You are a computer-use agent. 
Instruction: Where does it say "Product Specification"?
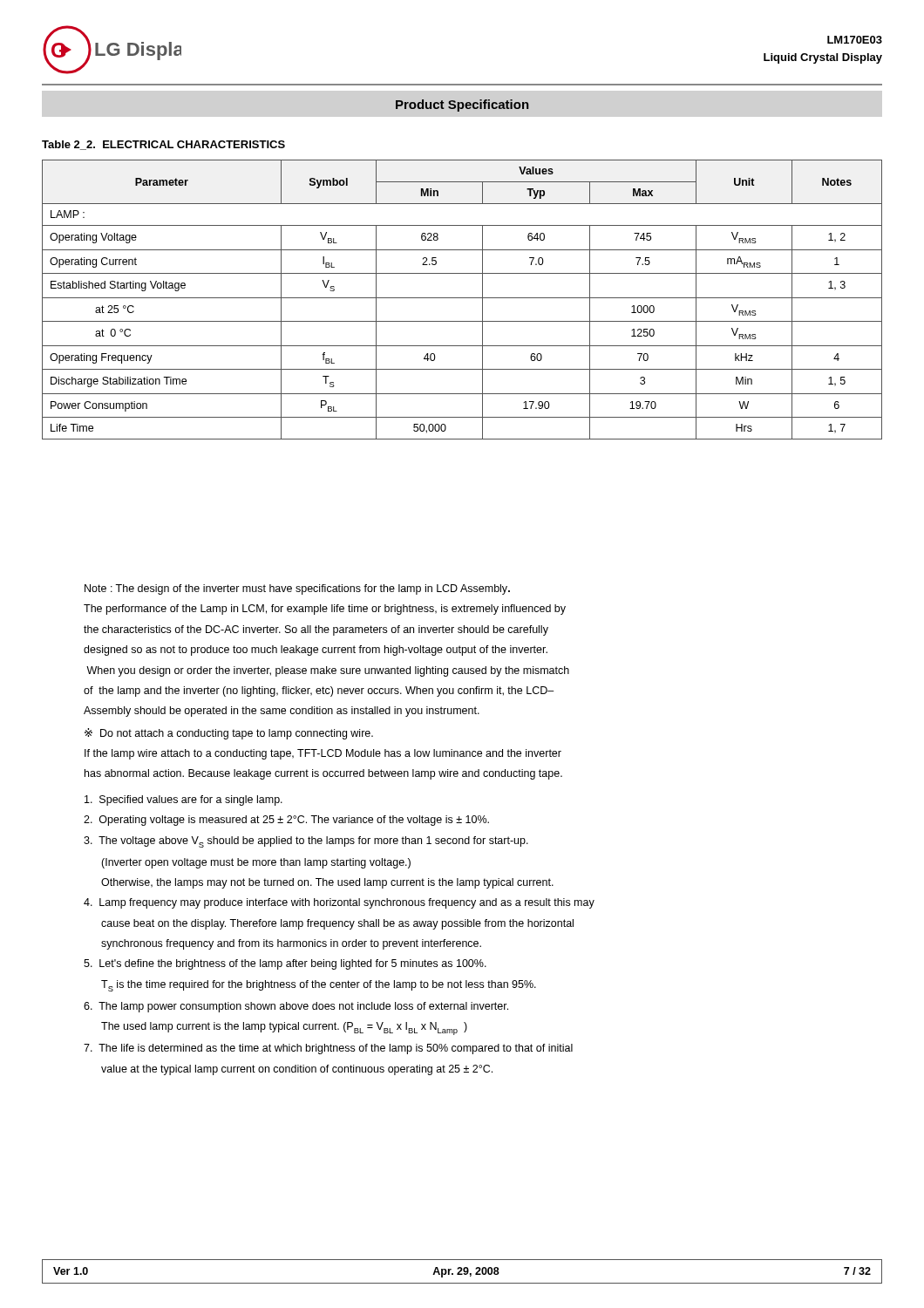point(462,104)
